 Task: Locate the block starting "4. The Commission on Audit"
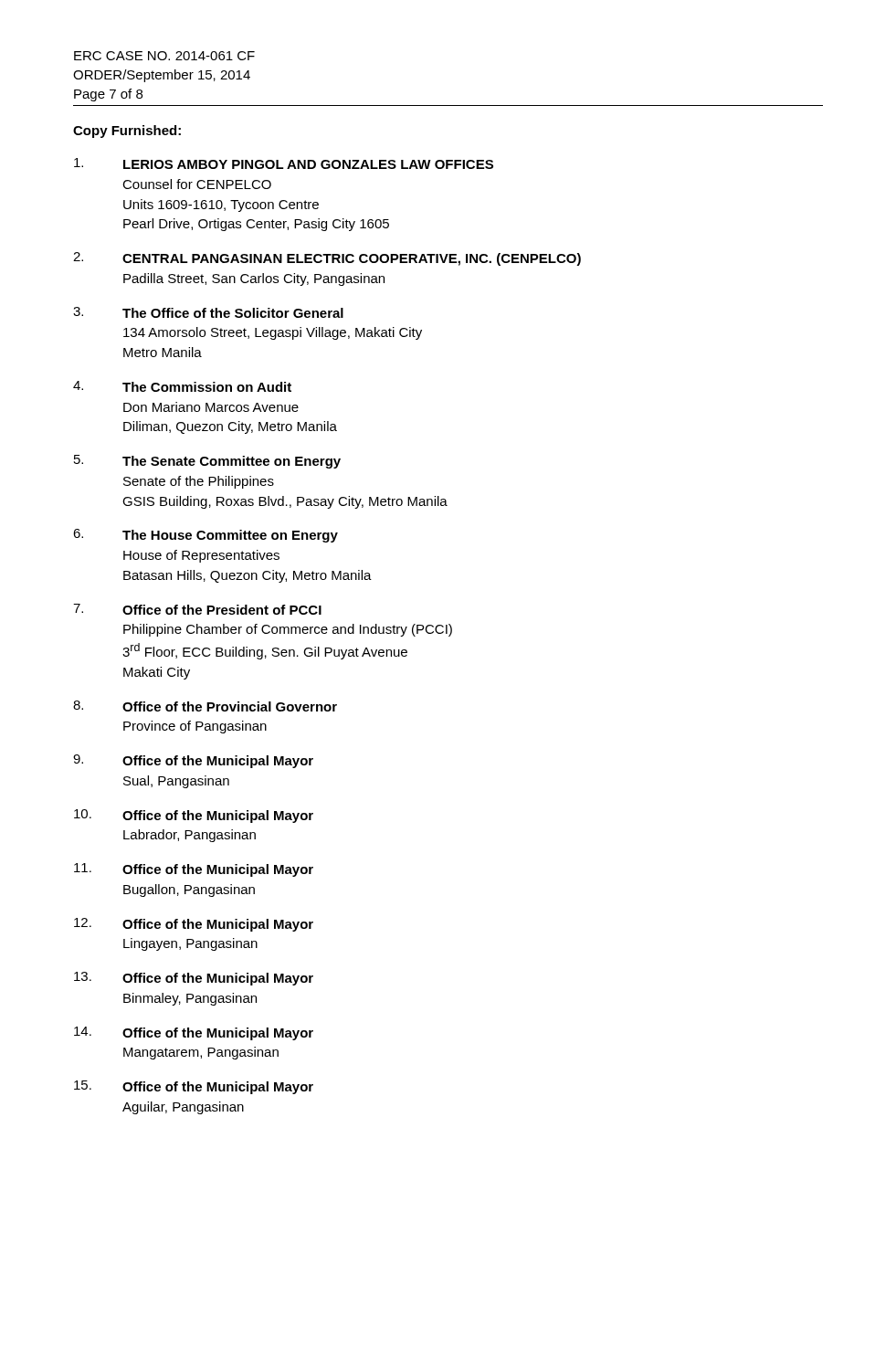[x=205, y=407]
